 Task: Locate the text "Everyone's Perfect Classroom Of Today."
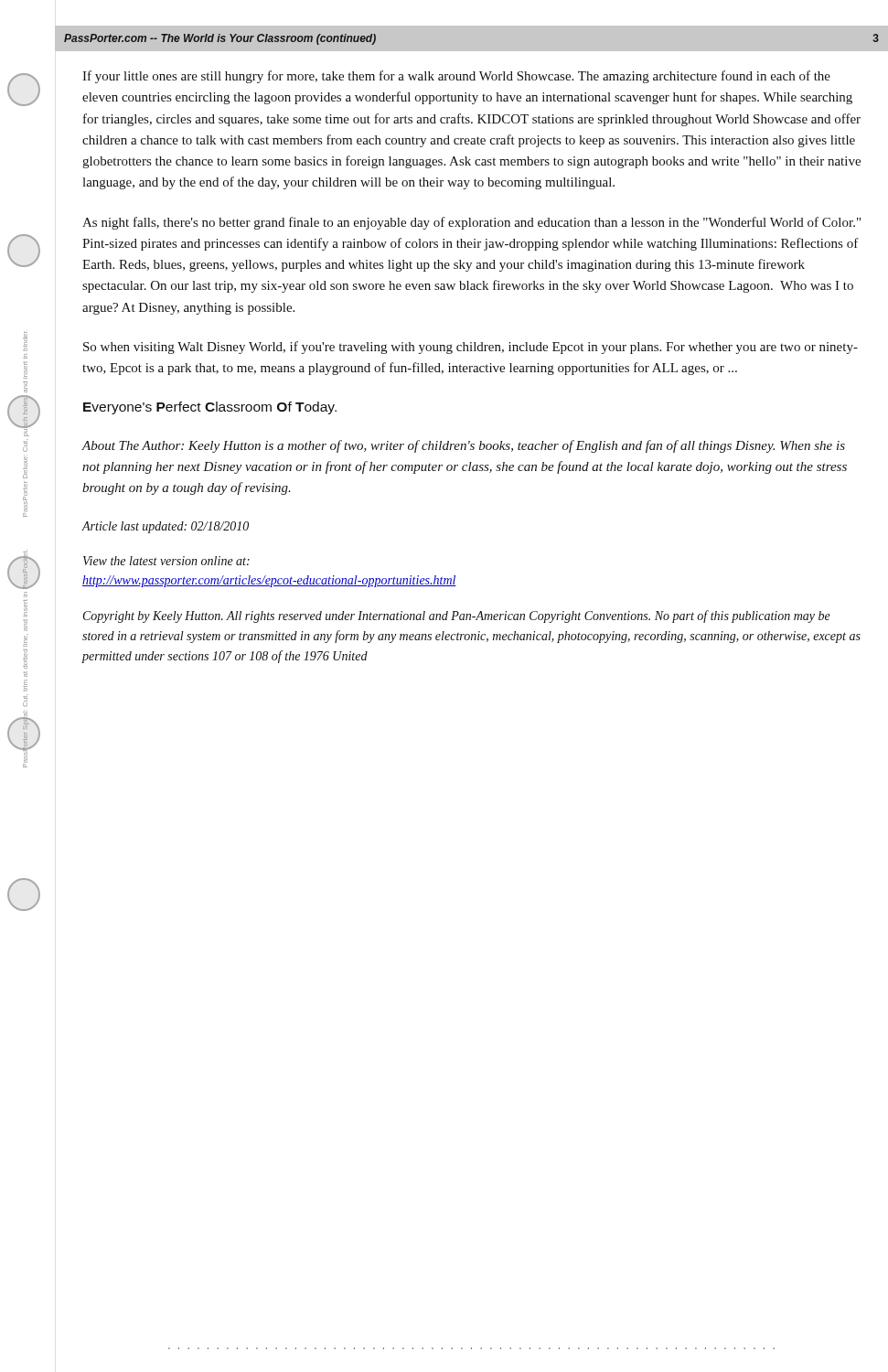point(210,407)
